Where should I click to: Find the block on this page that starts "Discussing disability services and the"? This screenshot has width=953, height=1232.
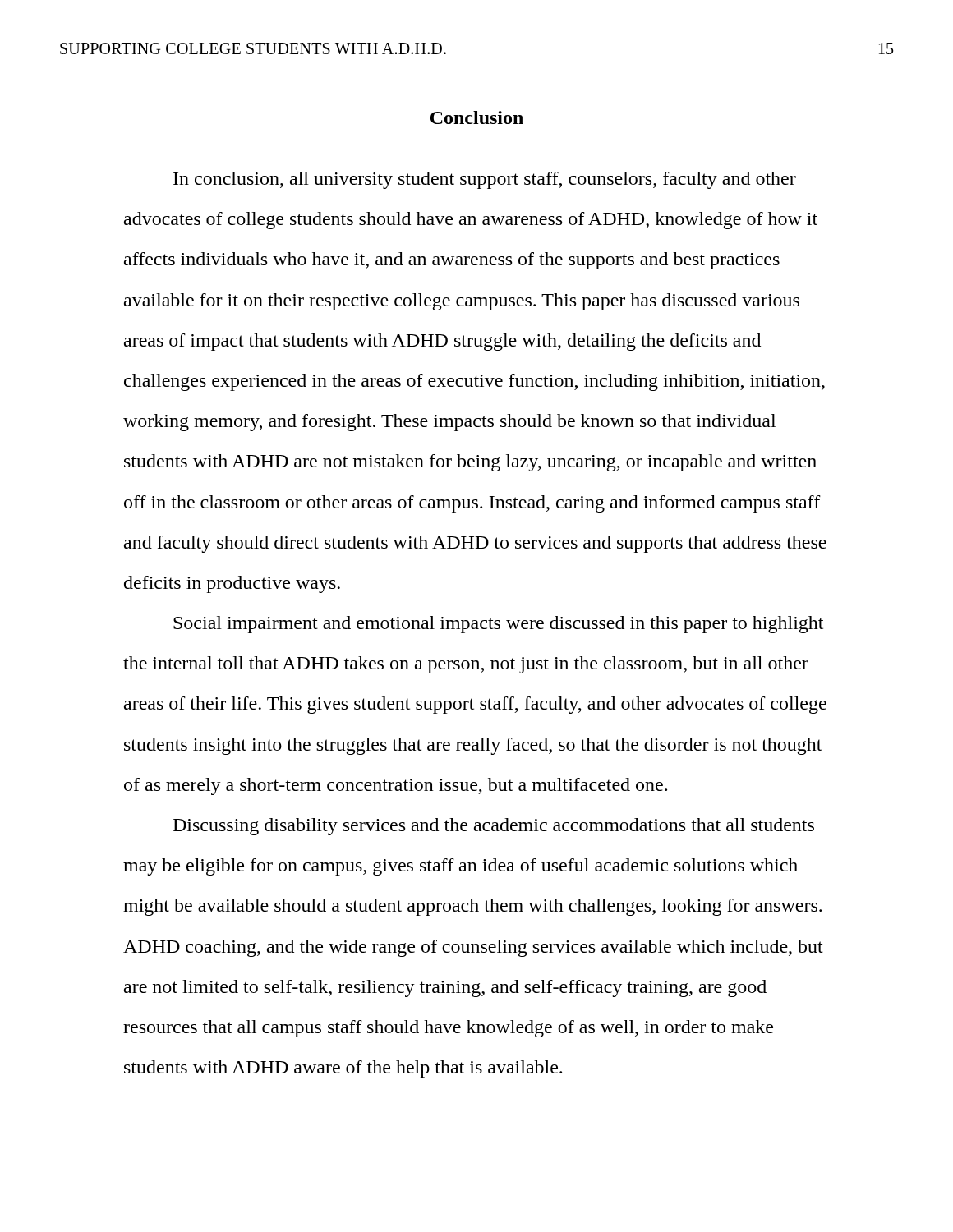(473, 946)
